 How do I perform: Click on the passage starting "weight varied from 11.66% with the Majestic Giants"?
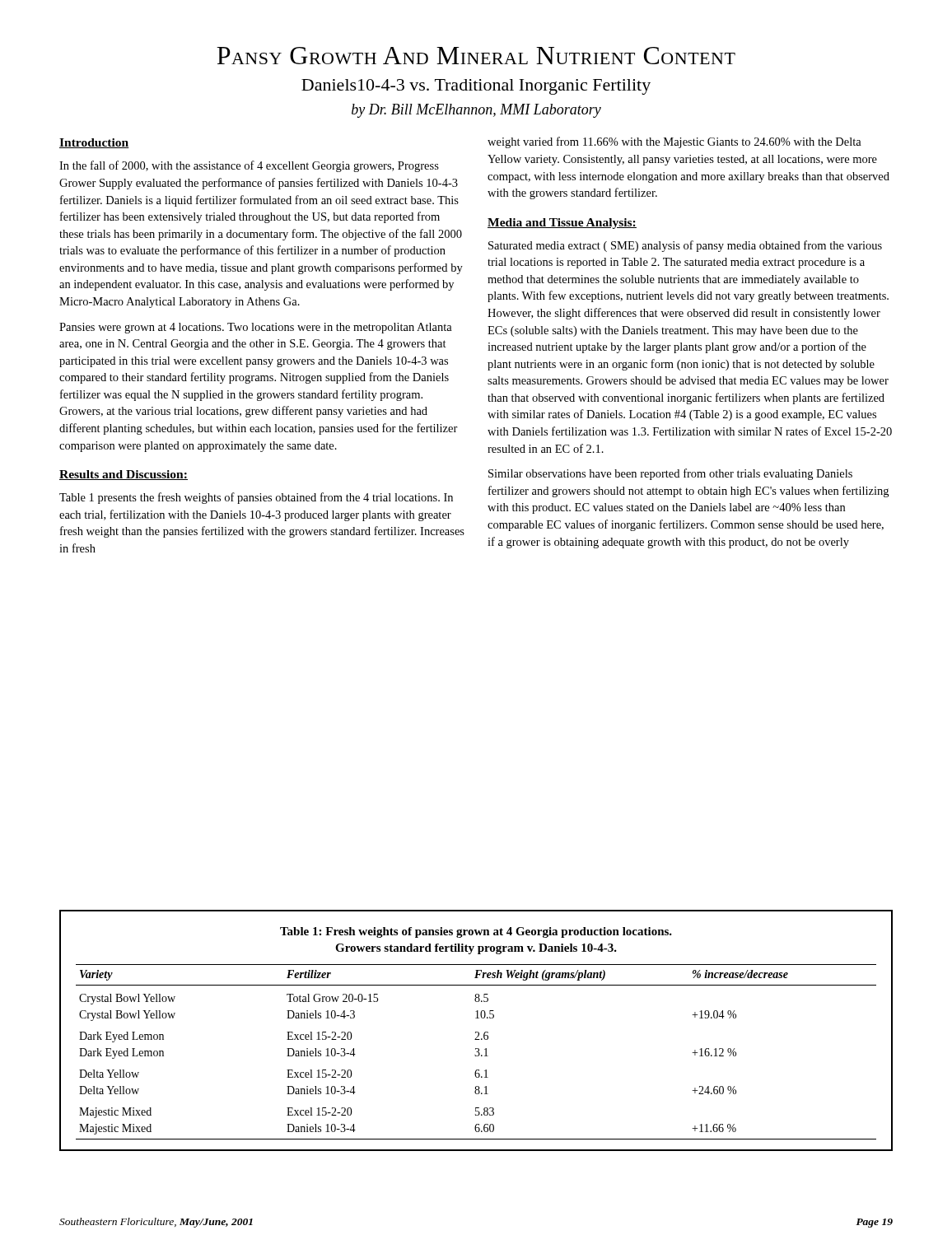pos(690,168)
